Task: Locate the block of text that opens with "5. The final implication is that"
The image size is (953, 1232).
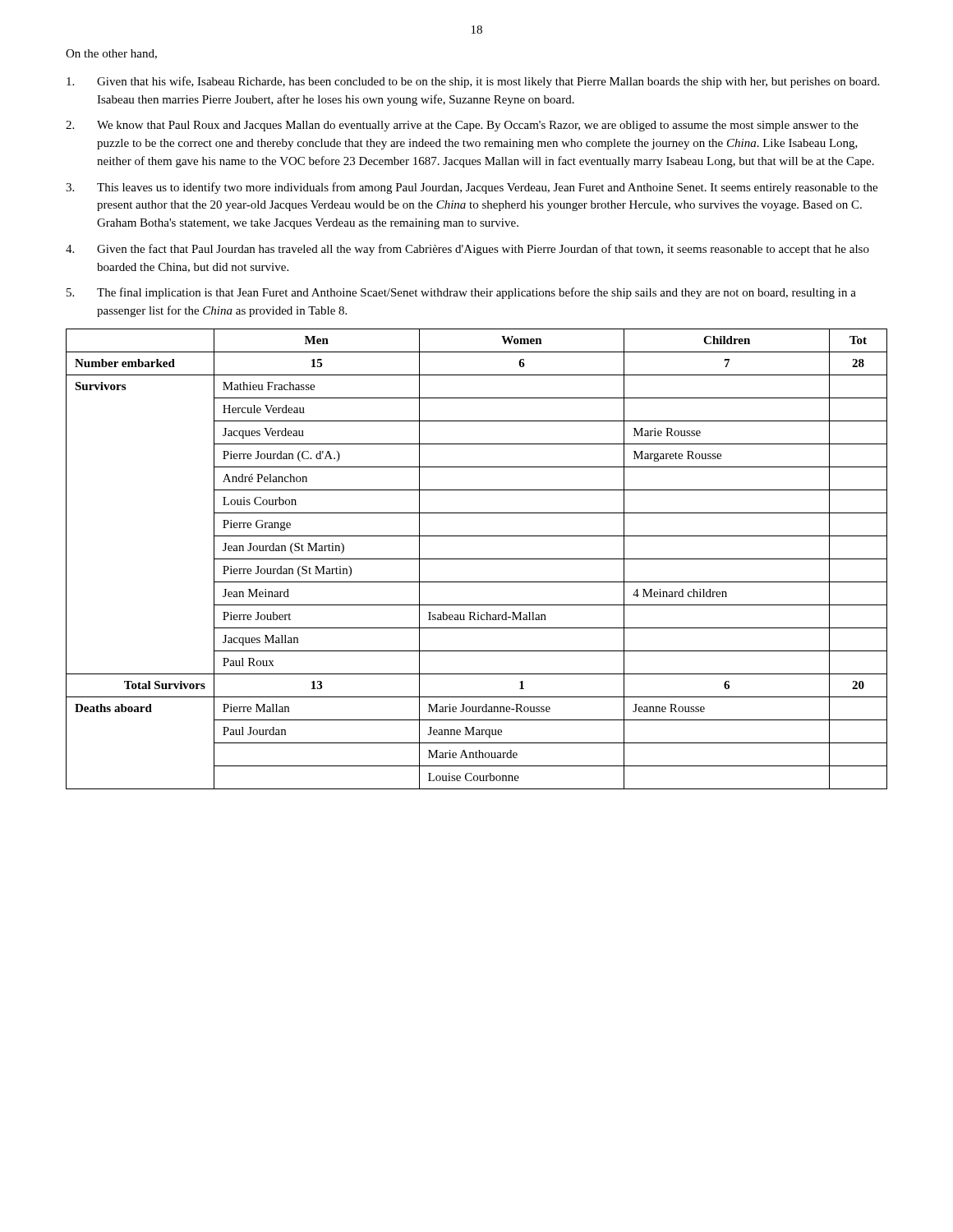Action: (476, 302)
